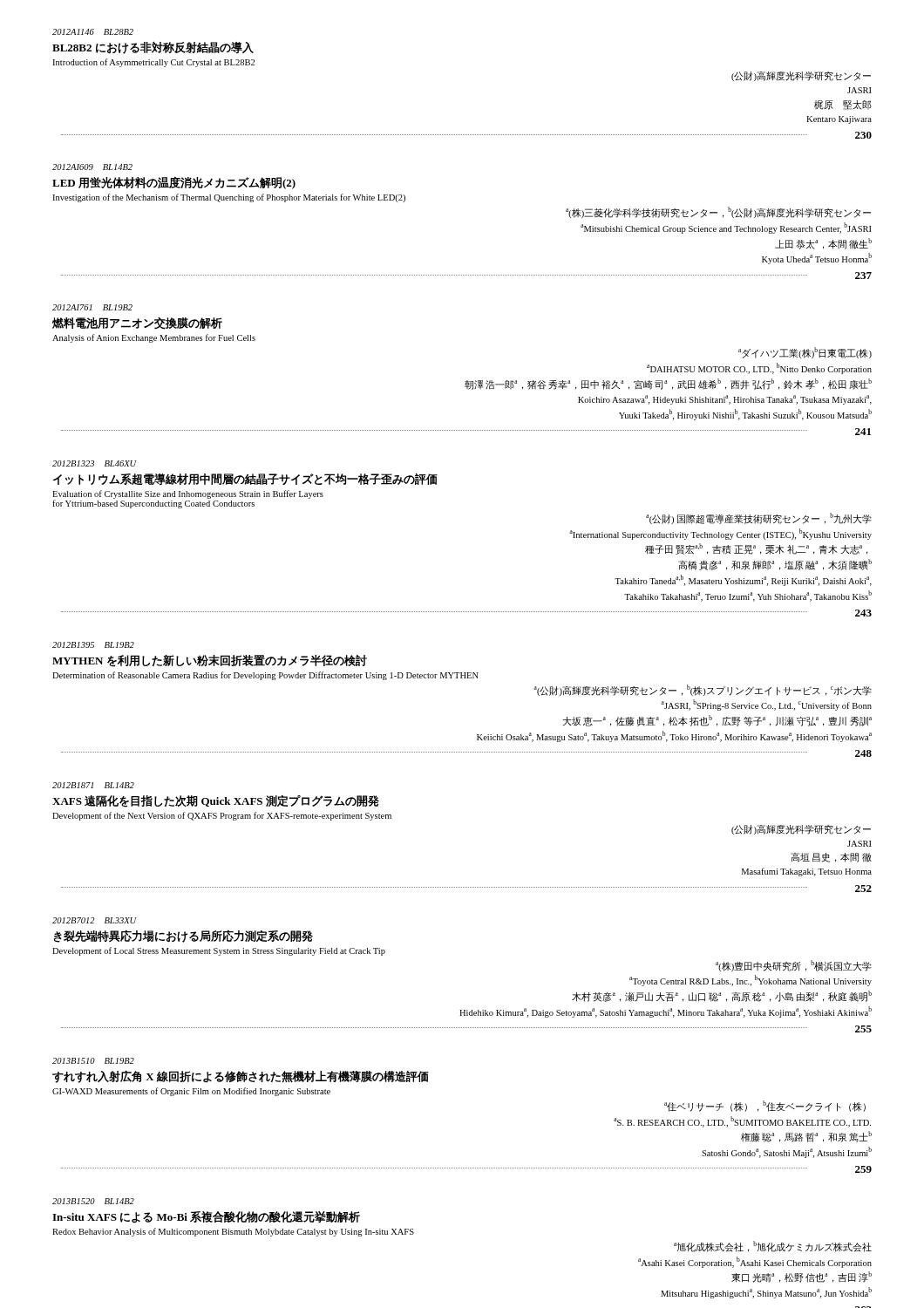
Task: Find the region starting "2012B1395 BL19B2 MYTHEN を利用した新しい粉末回折装置のカメラ半径の検討 Determination of Reasonable Camera"
Action: 93,645
